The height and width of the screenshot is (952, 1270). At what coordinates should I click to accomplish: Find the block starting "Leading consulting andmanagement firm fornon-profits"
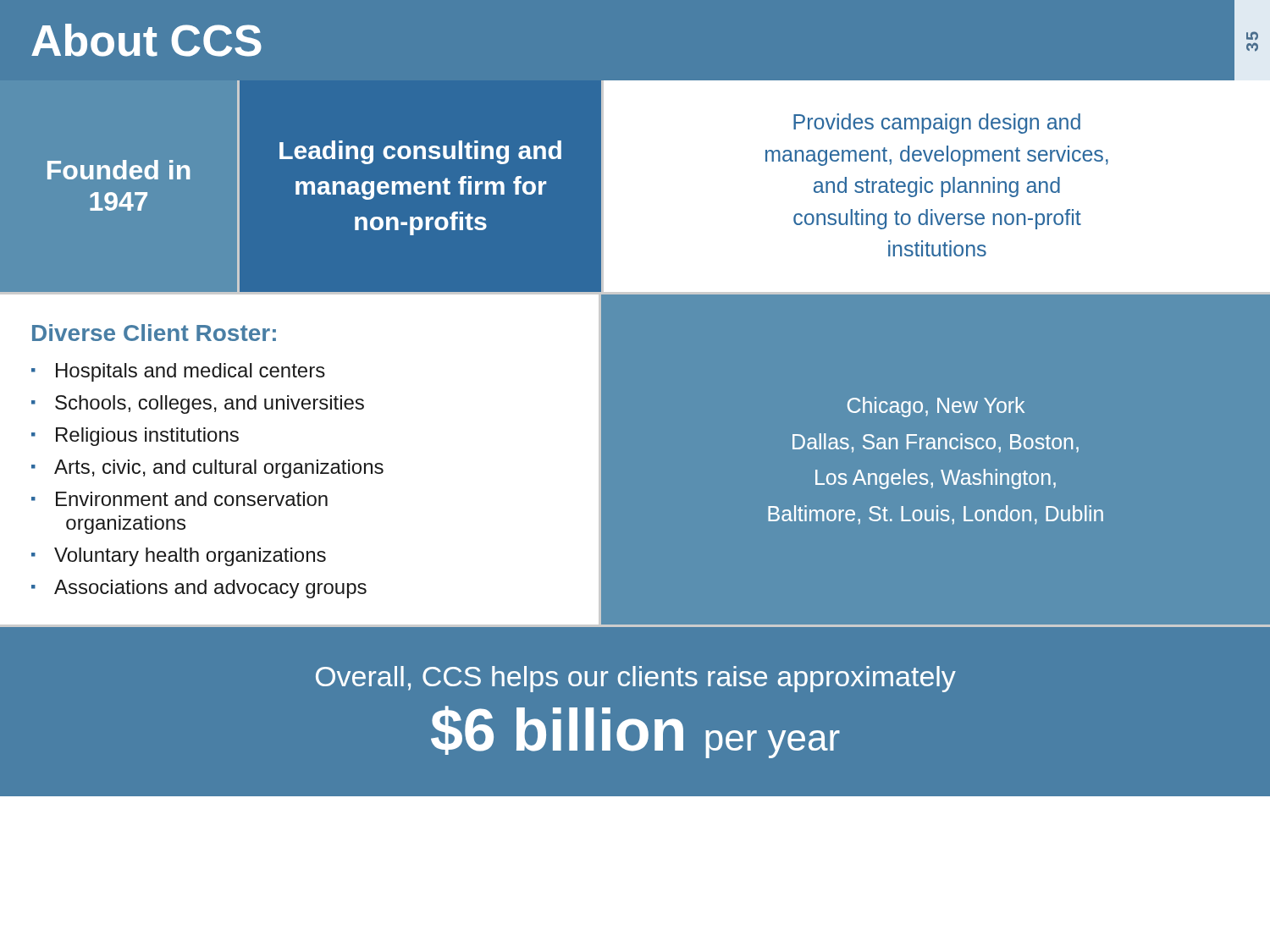click(x=420, y=186)
